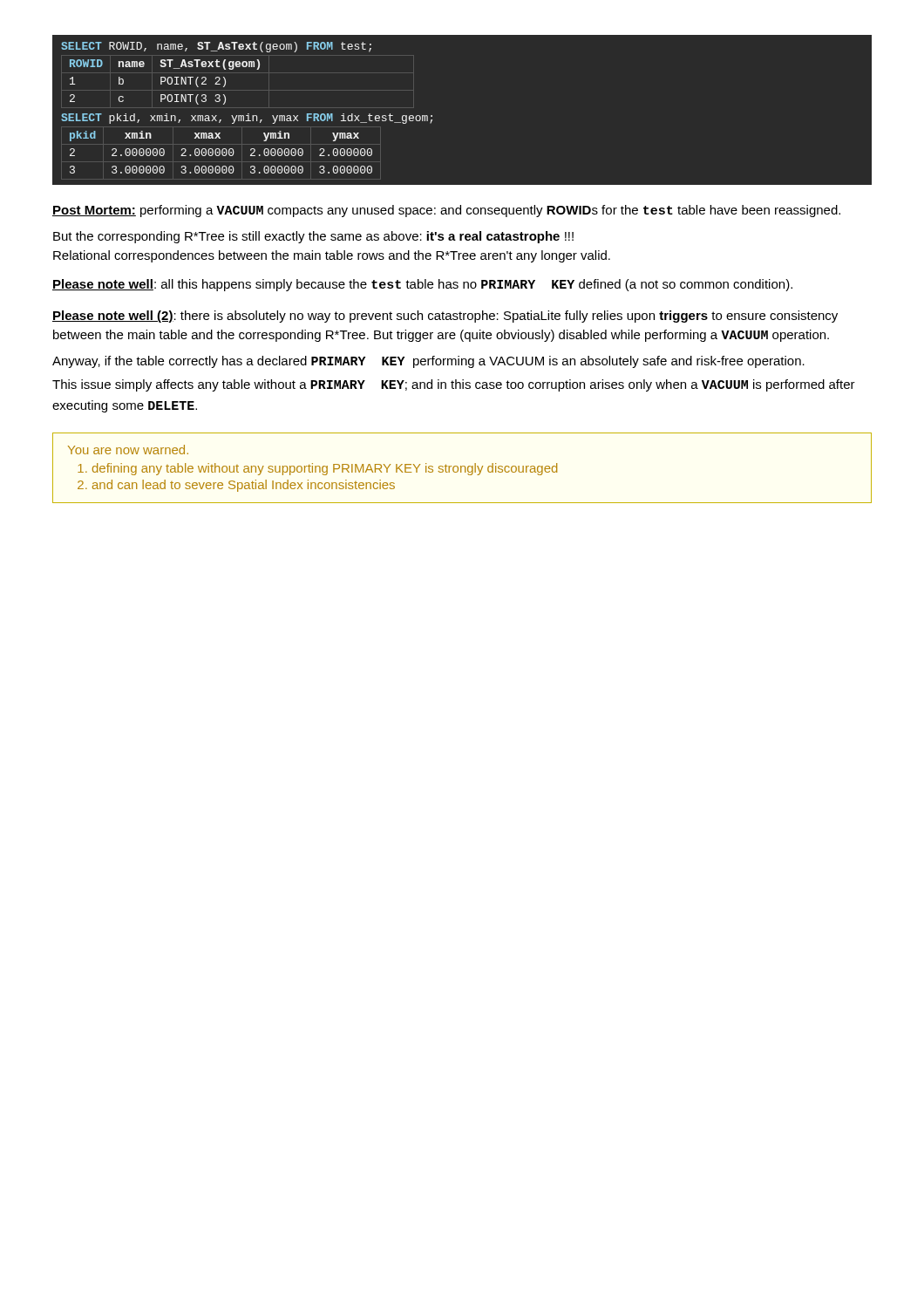
Task: Select the text block that reads "Please note well: all this happens simply because"
Action: point(423,285)
